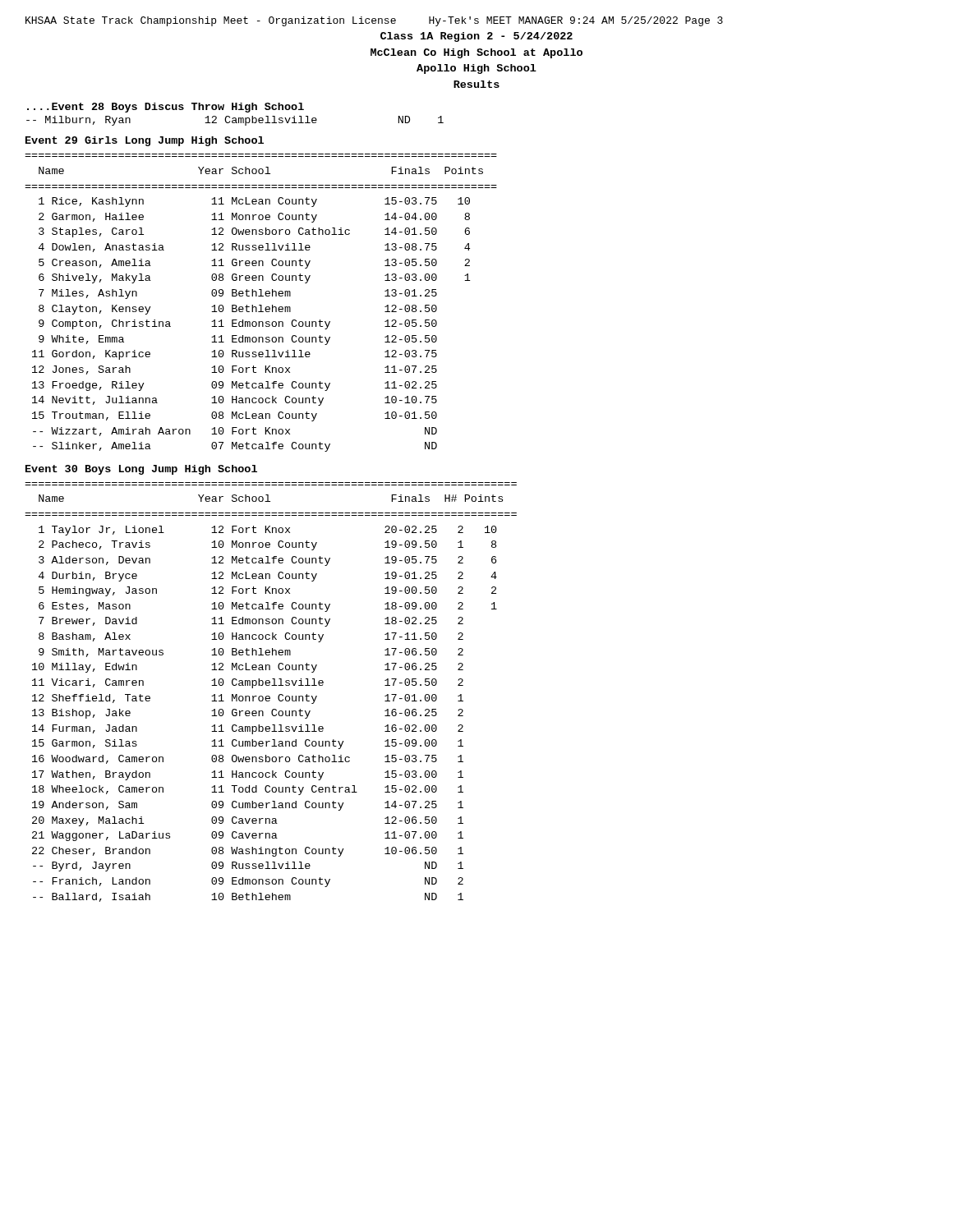Point to the element starting "Event 30 Boys Long Jump"

click(141, 469)
